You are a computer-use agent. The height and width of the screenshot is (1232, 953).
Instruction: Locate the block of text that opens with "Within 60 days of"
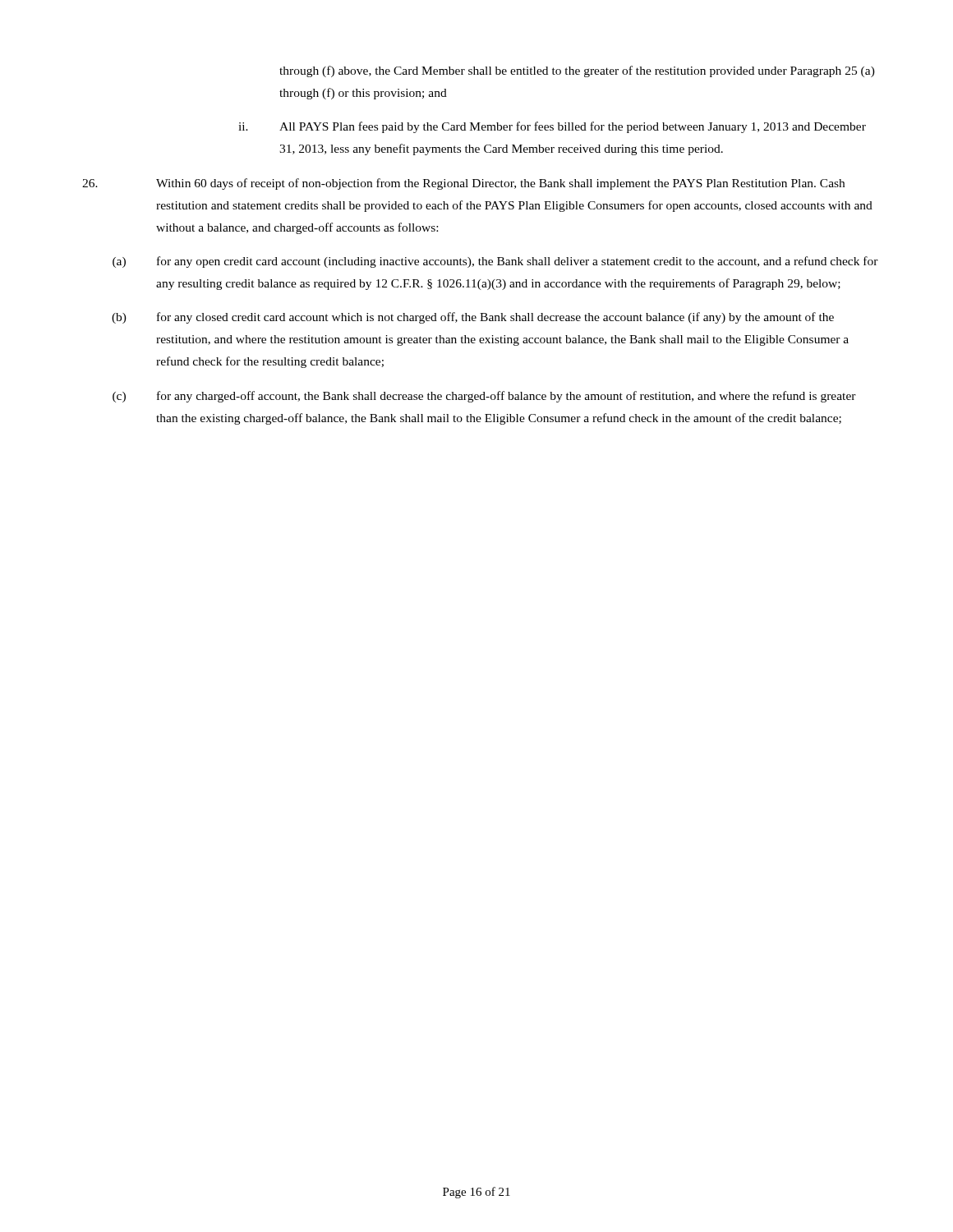pos(481,205)
